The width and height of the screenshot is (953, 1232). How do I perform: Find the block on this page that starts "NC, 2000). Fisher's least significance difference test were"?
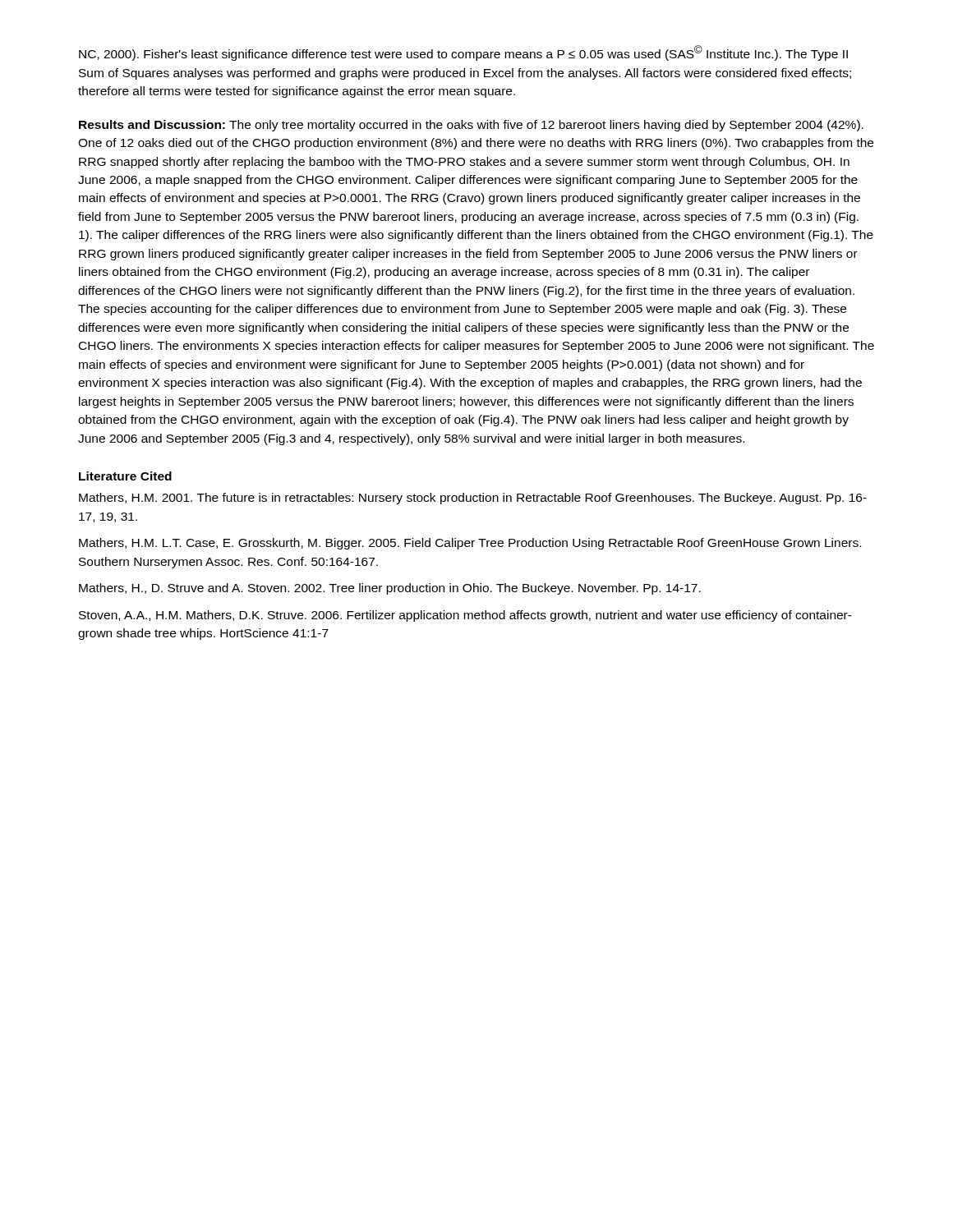[465, 71]
